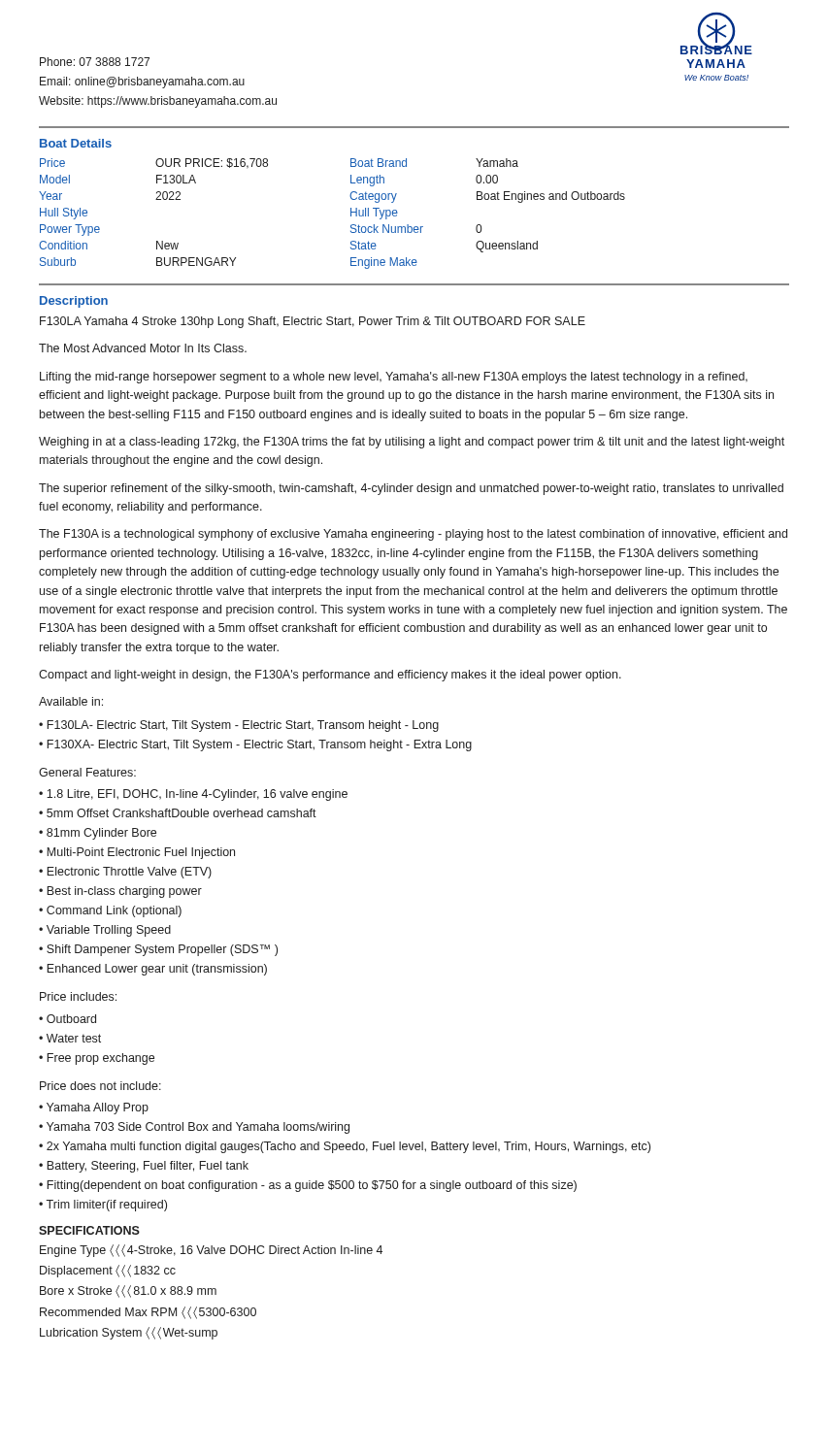The height and width of the screenshot is (1456, 828).
Task: Click where it says "• Outboard"
Action: click(x=68, y=1019)
